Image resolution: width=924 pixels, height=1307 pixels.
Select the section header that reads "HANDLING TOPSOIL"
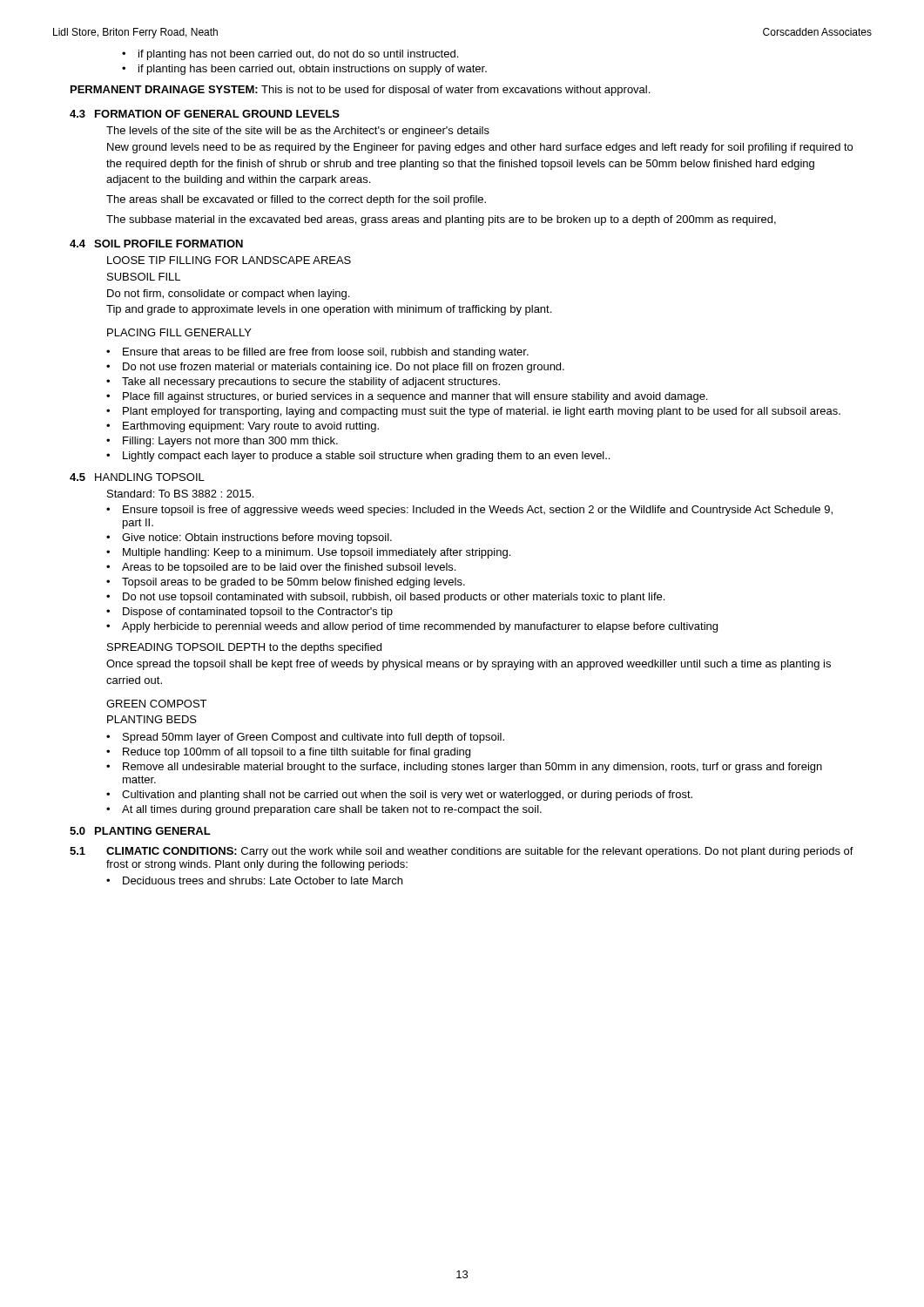tap(149, 477)
